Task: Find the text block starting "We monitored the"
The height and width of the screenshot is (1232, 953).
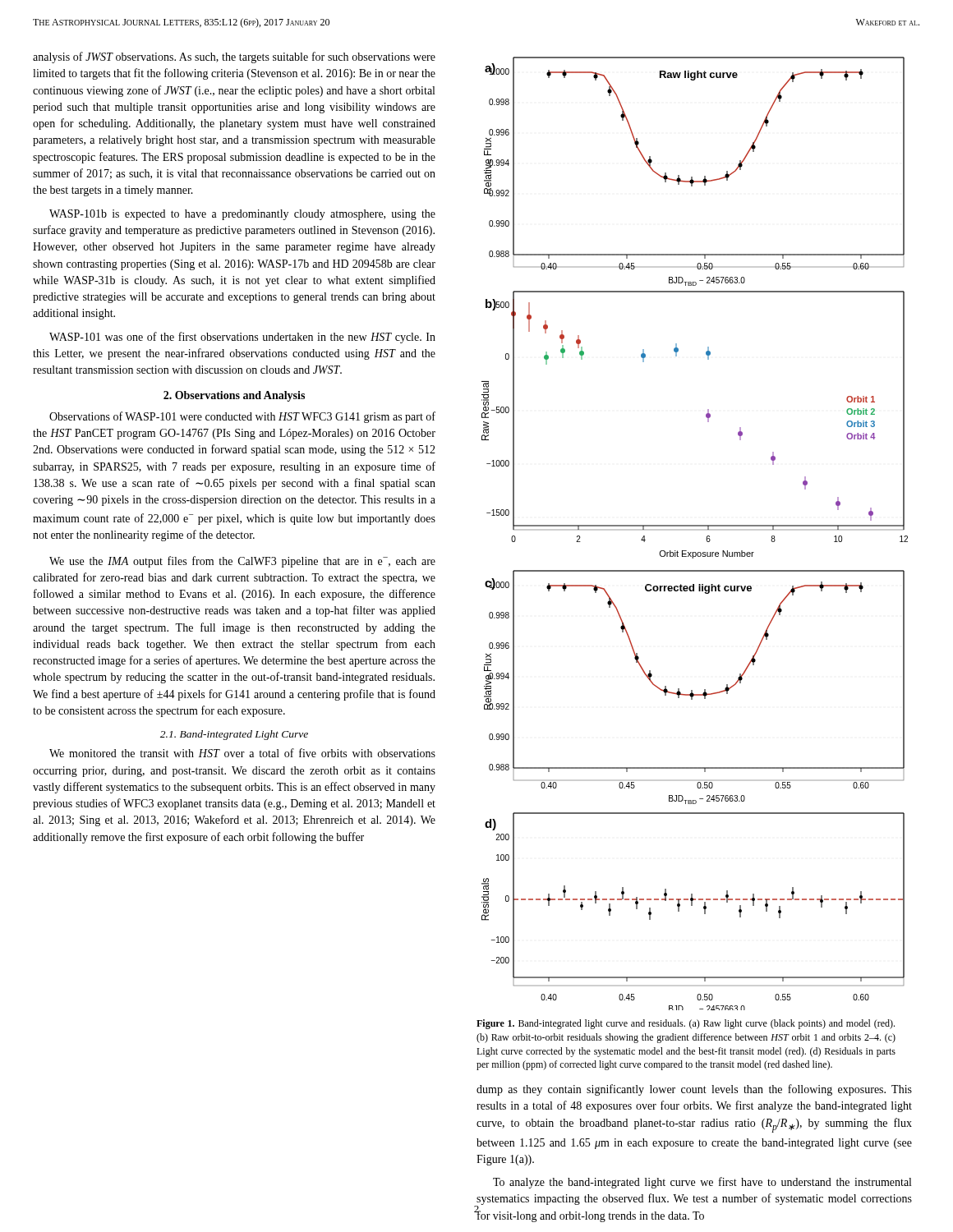Action: click(234, 796)
